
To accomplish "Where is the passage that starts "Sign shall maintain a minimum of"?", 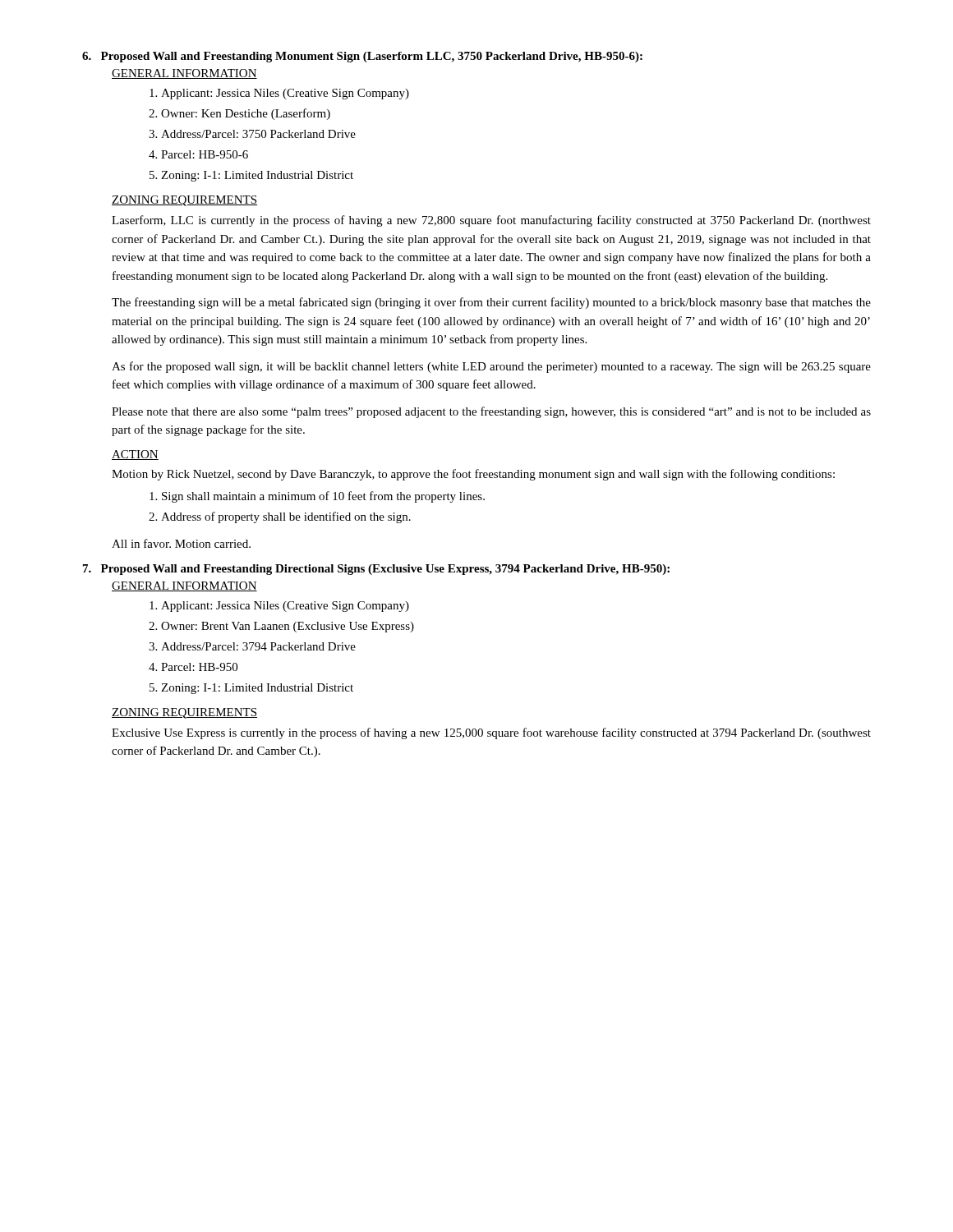I will [323, 497].
